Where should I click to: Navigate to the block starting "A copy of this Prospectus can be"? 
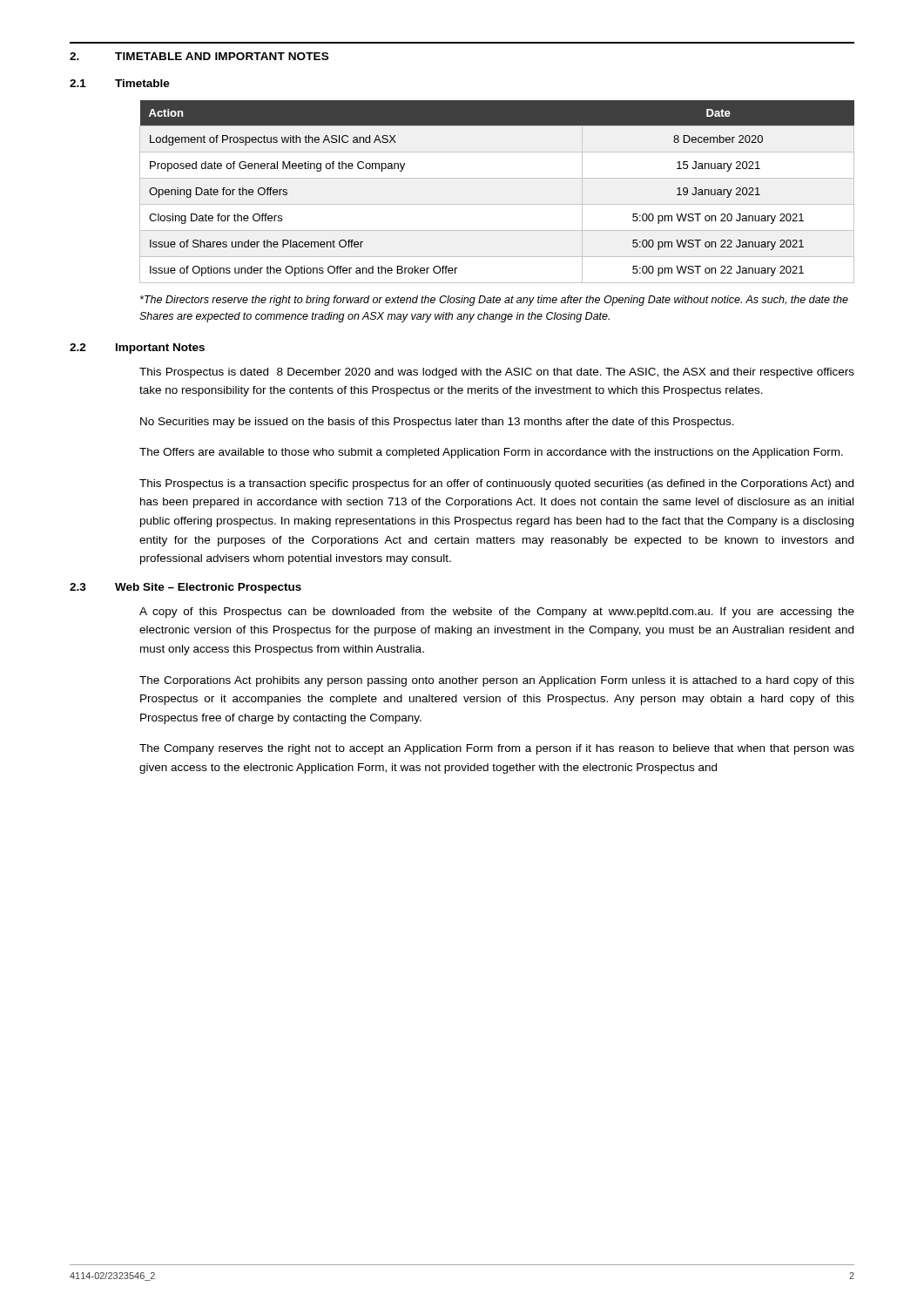(497, 630)
